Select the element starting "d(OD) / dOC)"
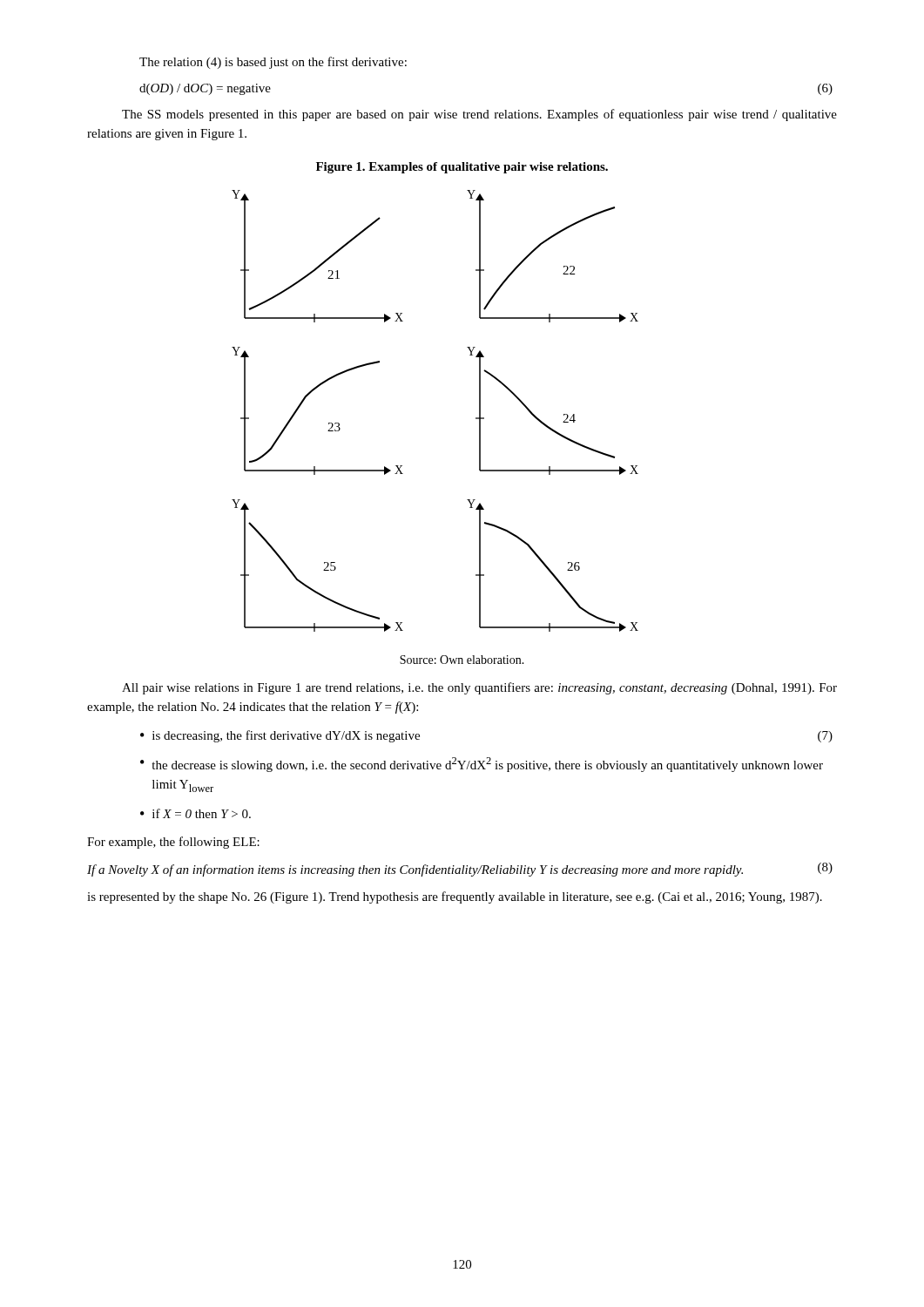 pos(207,90)
